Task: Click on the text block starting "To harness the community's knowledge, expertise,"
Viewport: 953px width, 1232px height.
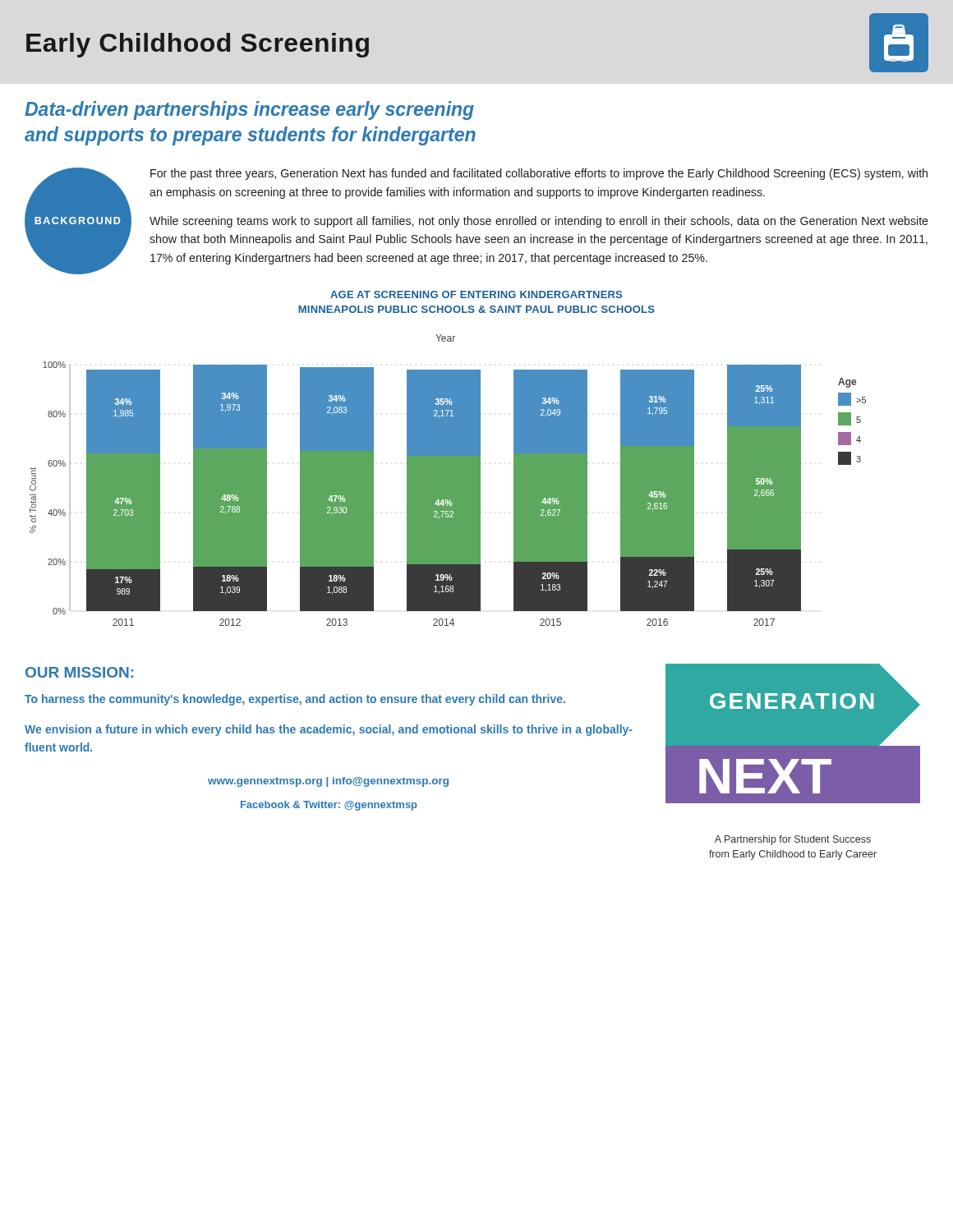Action: (295, 699)
